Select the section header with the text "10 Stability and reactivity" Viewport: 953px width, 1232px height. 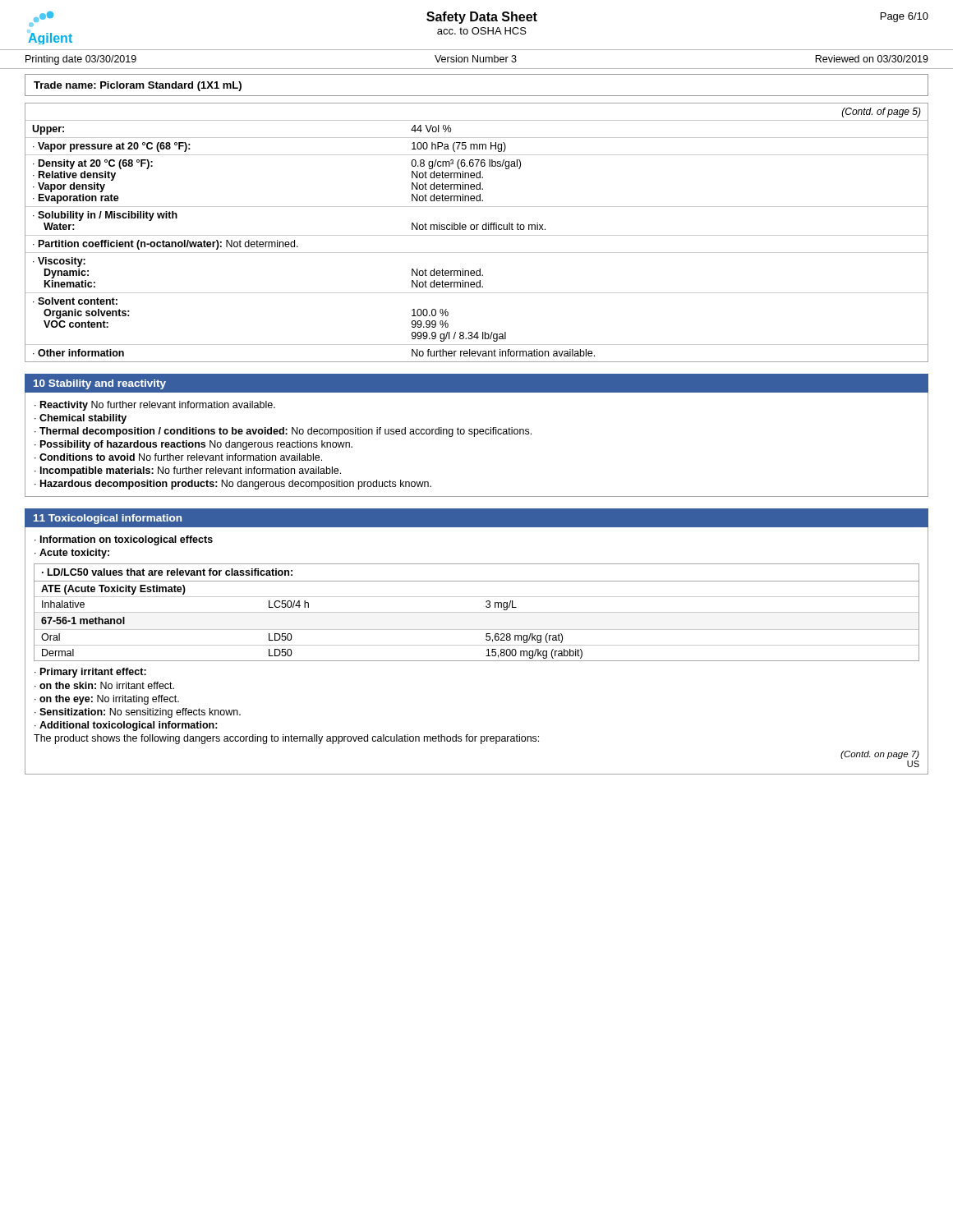pyautogui.click(x=99, y=383)
